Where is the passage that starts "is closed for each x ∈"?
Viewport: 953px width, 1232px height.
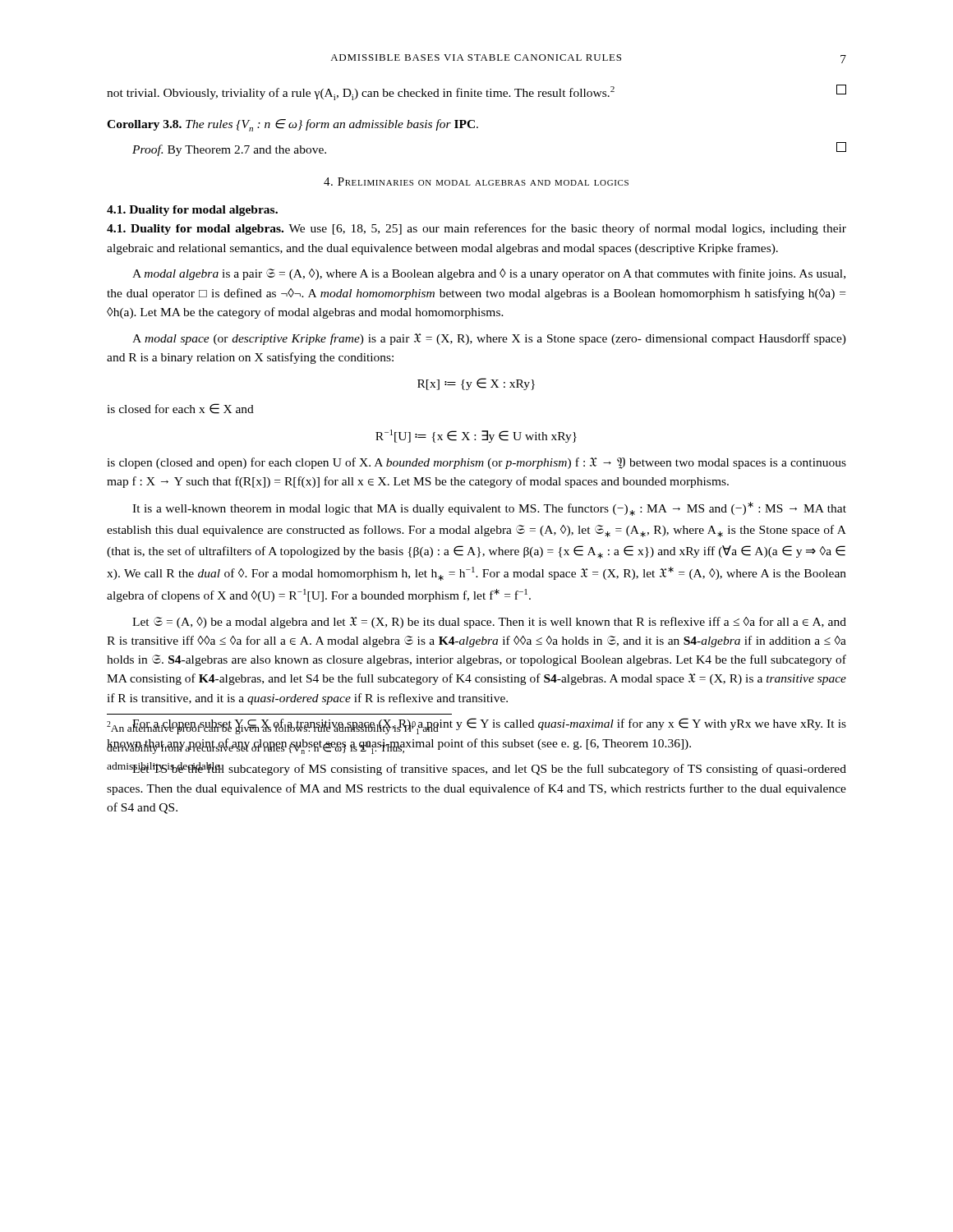coord(180,409)
